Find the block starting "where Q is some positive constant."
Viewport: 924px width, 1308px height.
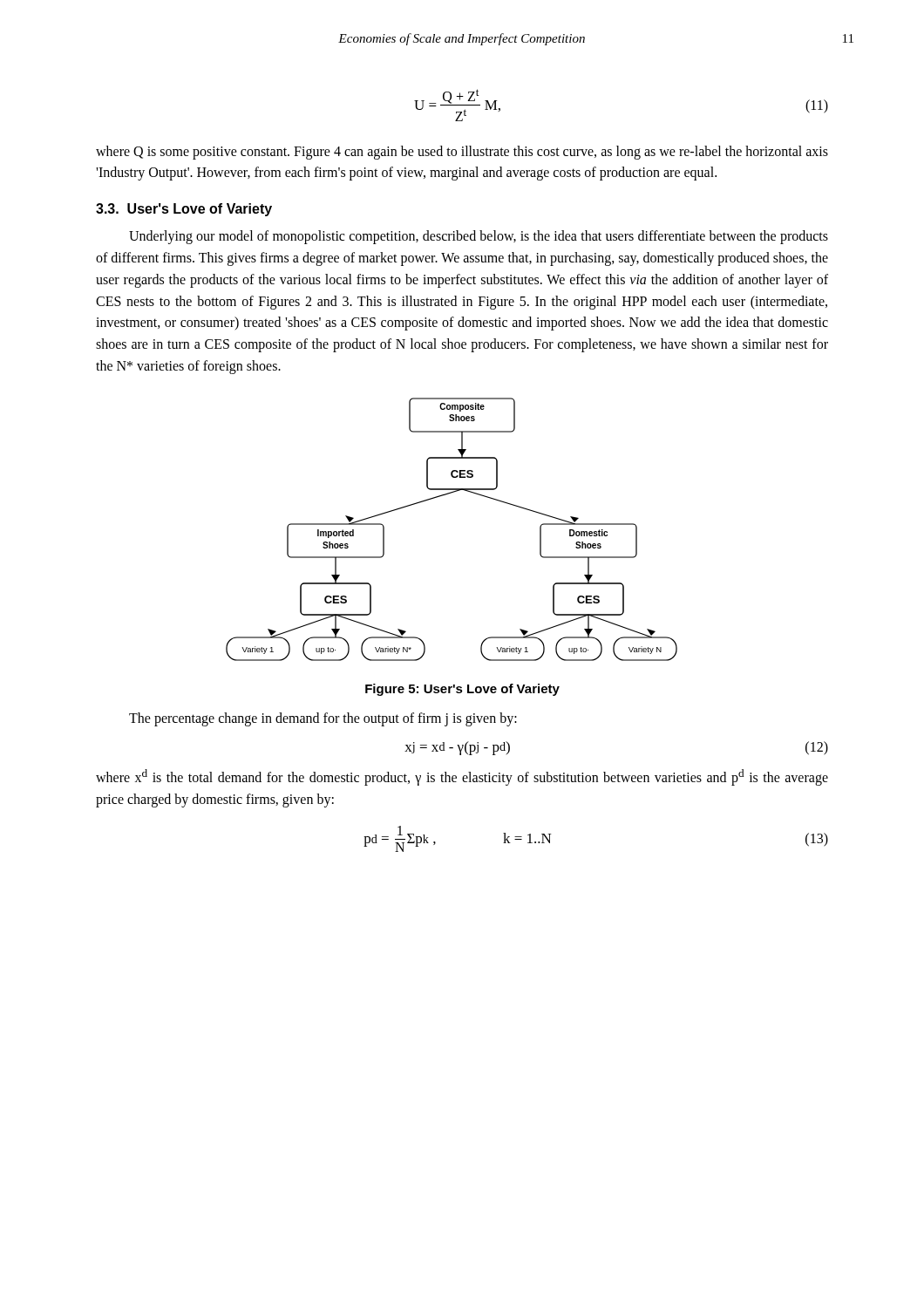point(462,162)
